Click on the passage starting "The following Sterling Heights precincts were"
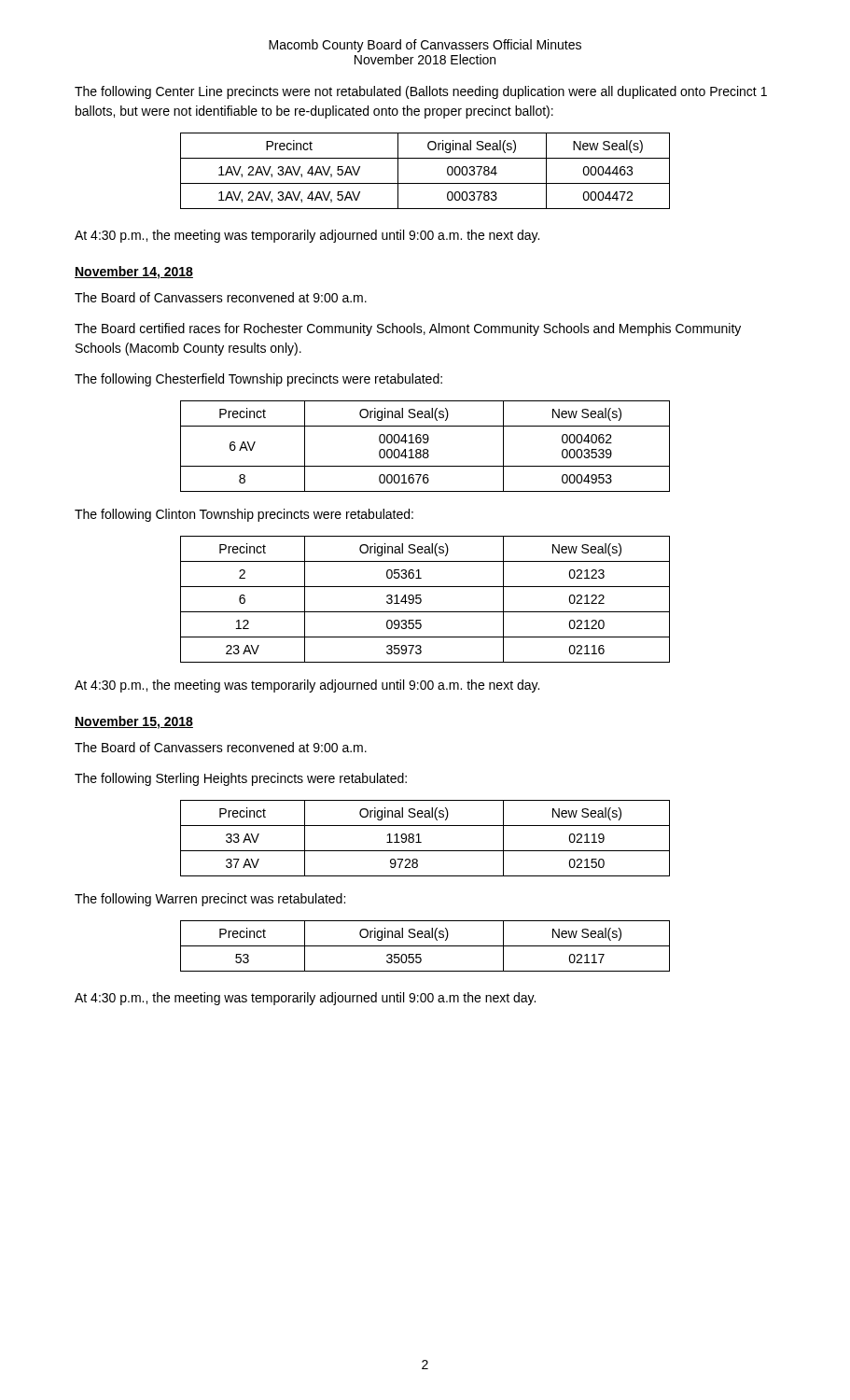The width and height of the screenshot is (850, 1400). [241, 778]
